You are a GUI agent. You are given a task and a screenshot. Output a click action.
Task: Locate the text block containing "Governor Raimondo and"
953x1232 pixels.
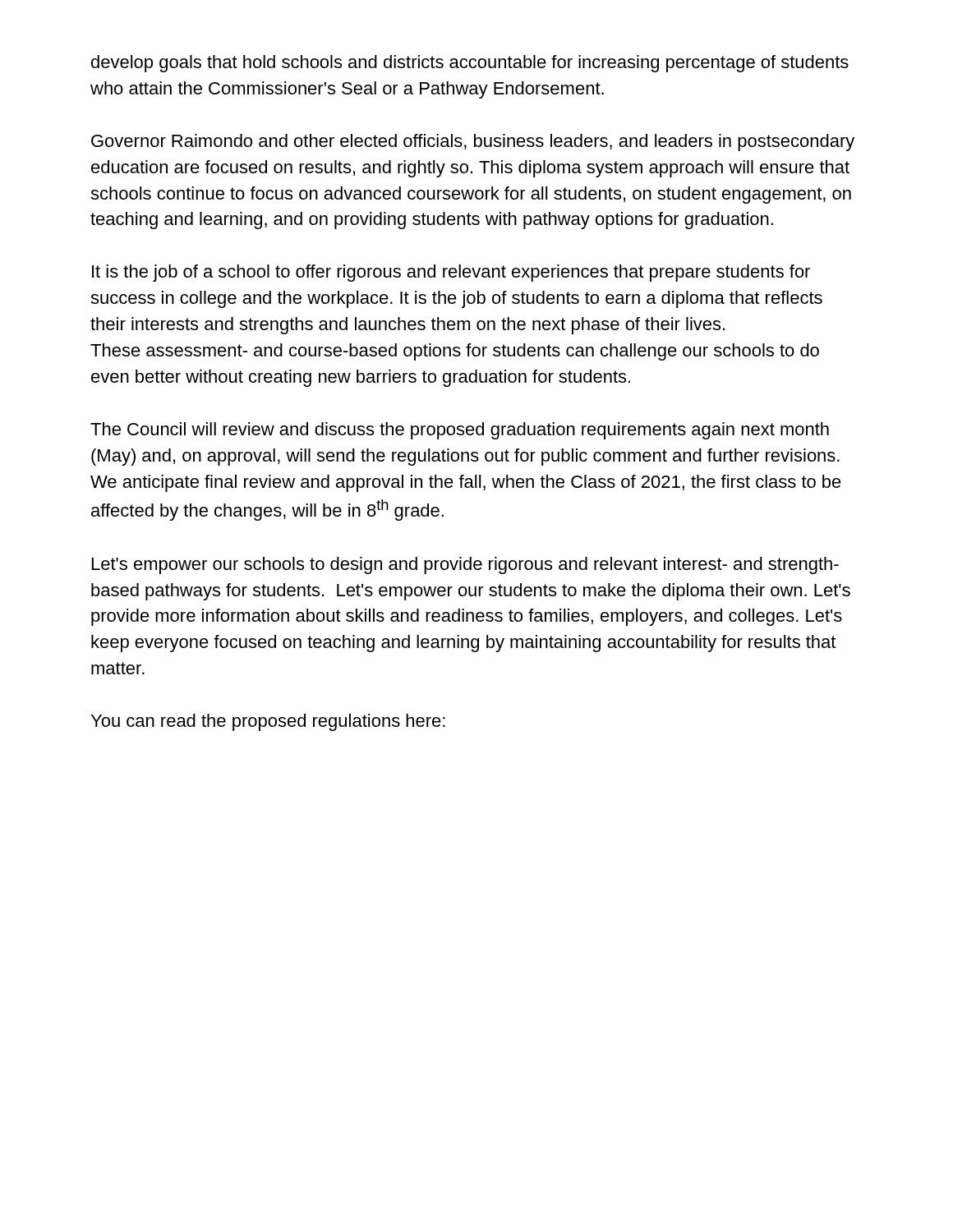(472, 180)
